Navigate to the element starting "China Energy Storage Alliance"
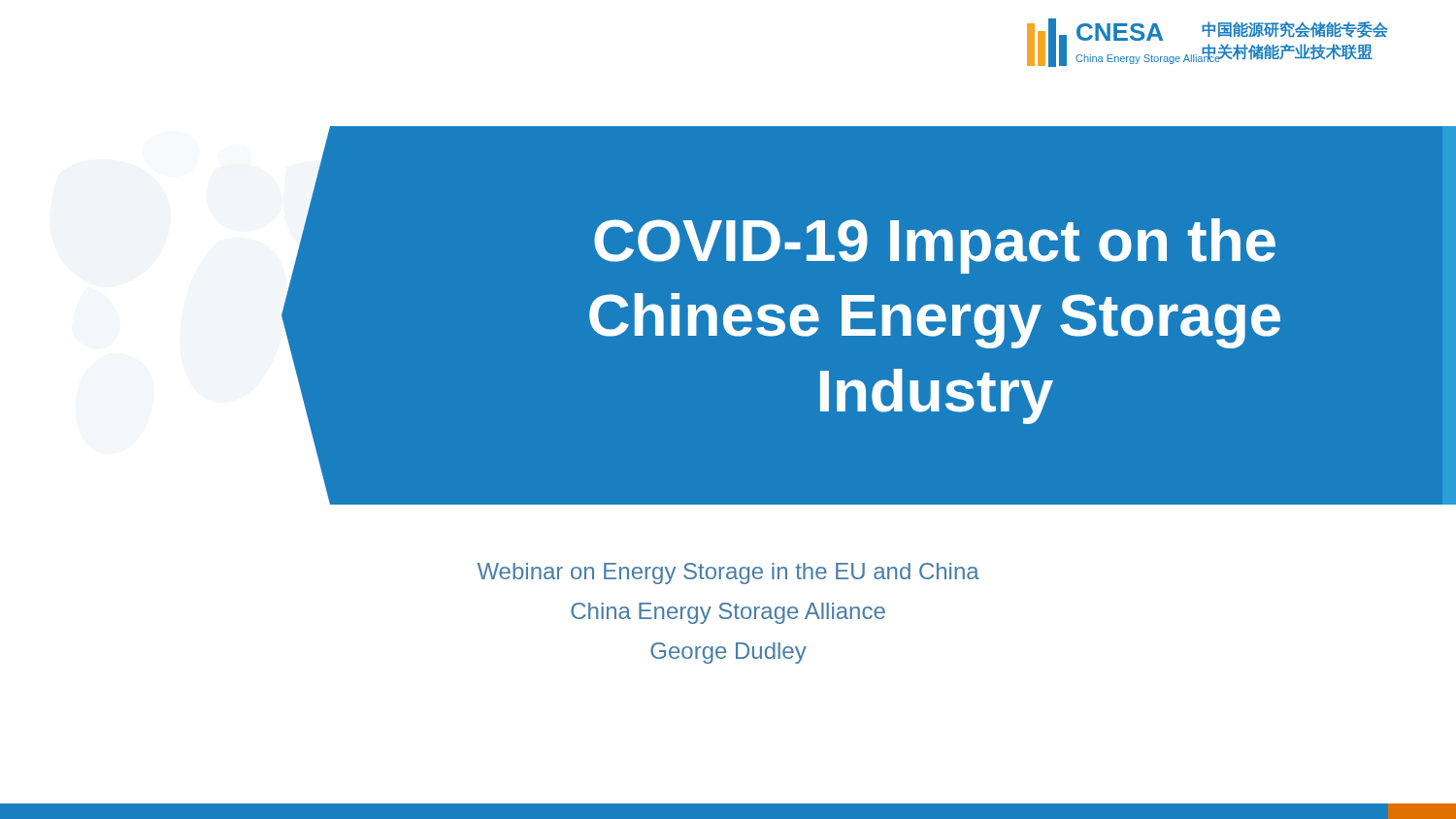 tap(728, 611)
